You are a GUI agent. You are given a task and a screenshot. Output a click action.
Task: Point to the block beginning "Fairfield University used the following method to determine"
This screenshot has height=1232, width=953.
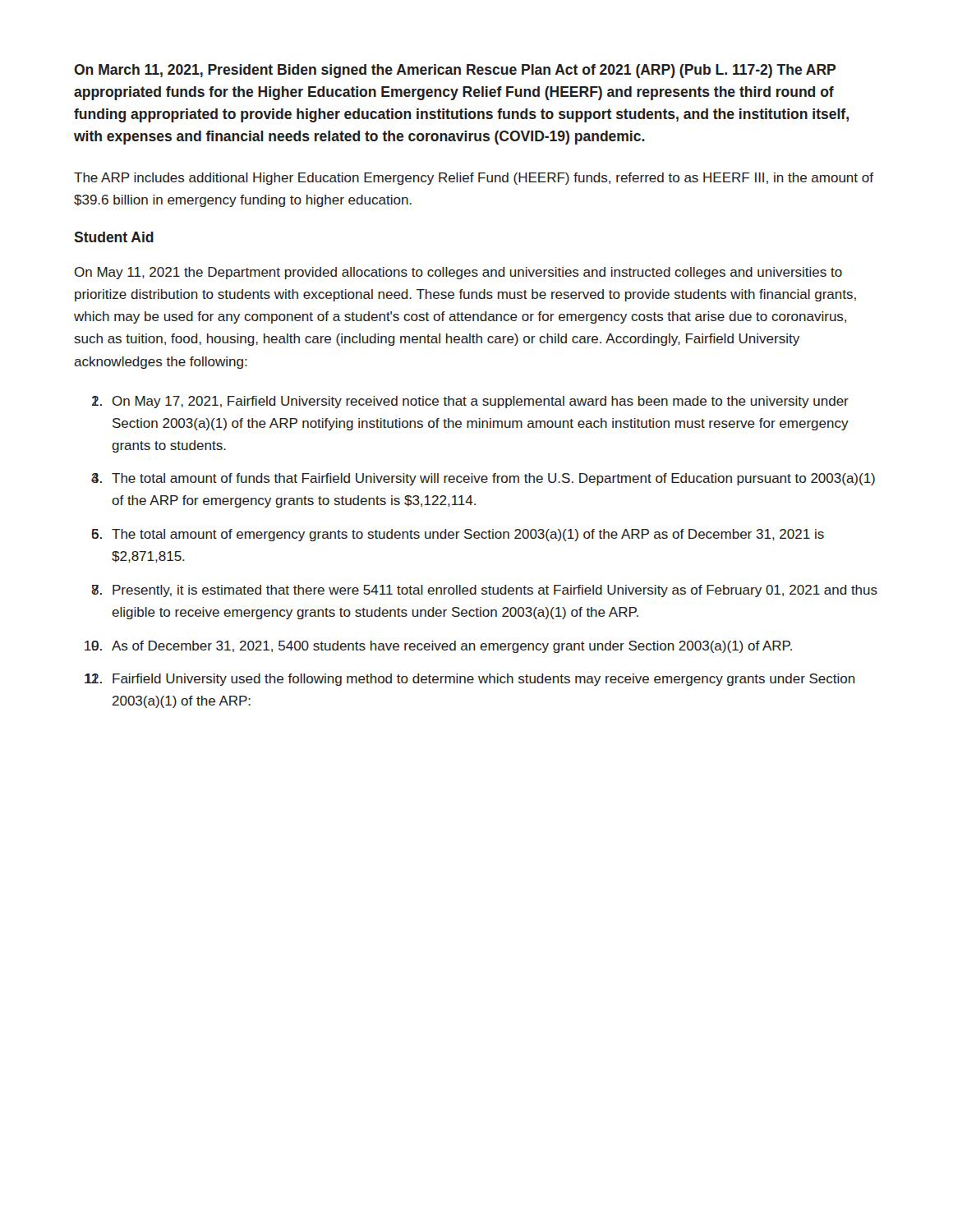coord(493,691)
